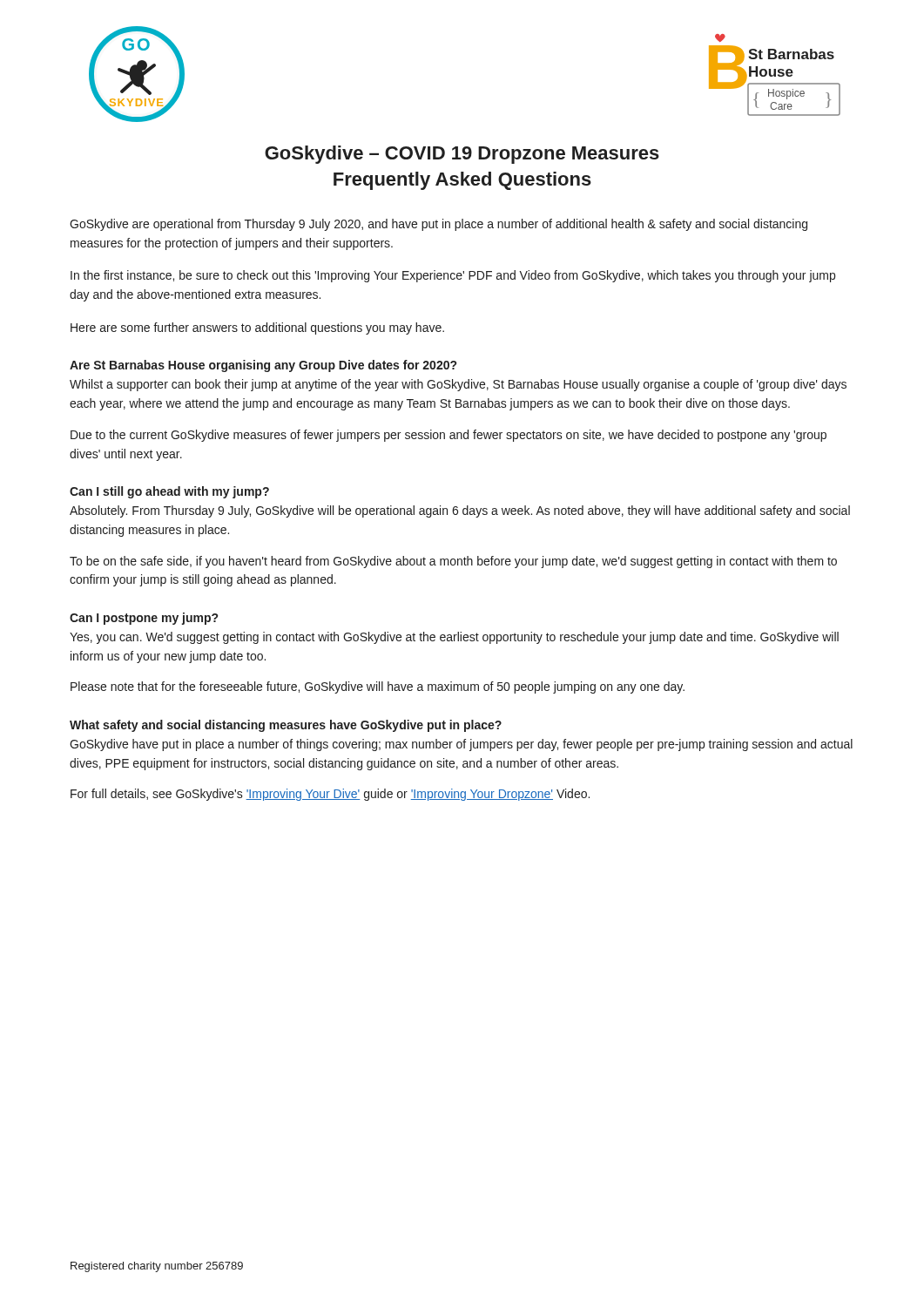Locate the text block with the text "Yes, you can. We'd suggest getting"

454,646
